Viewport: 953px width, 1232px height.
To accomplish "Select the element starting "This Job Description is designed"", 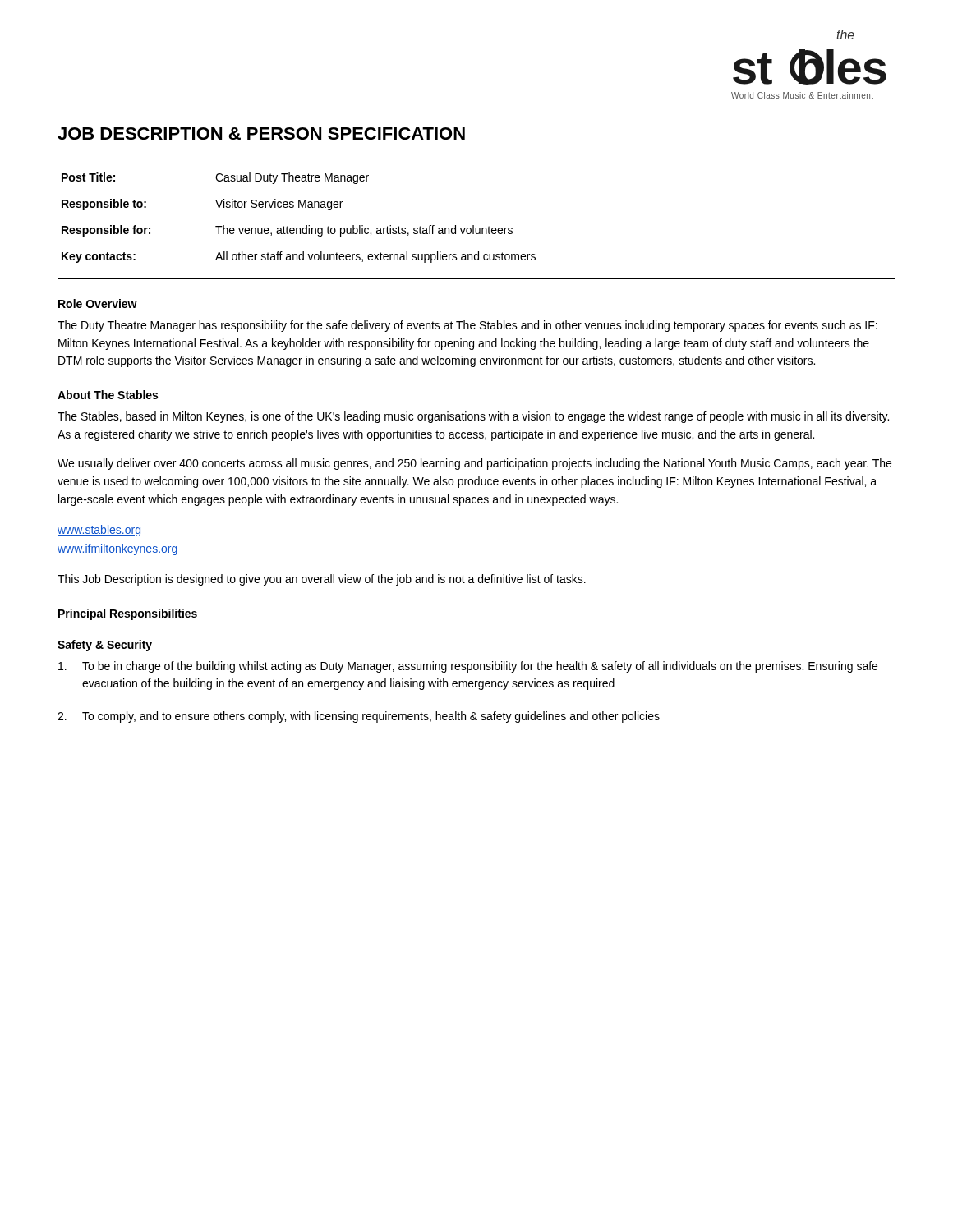I will coord(322,579).
